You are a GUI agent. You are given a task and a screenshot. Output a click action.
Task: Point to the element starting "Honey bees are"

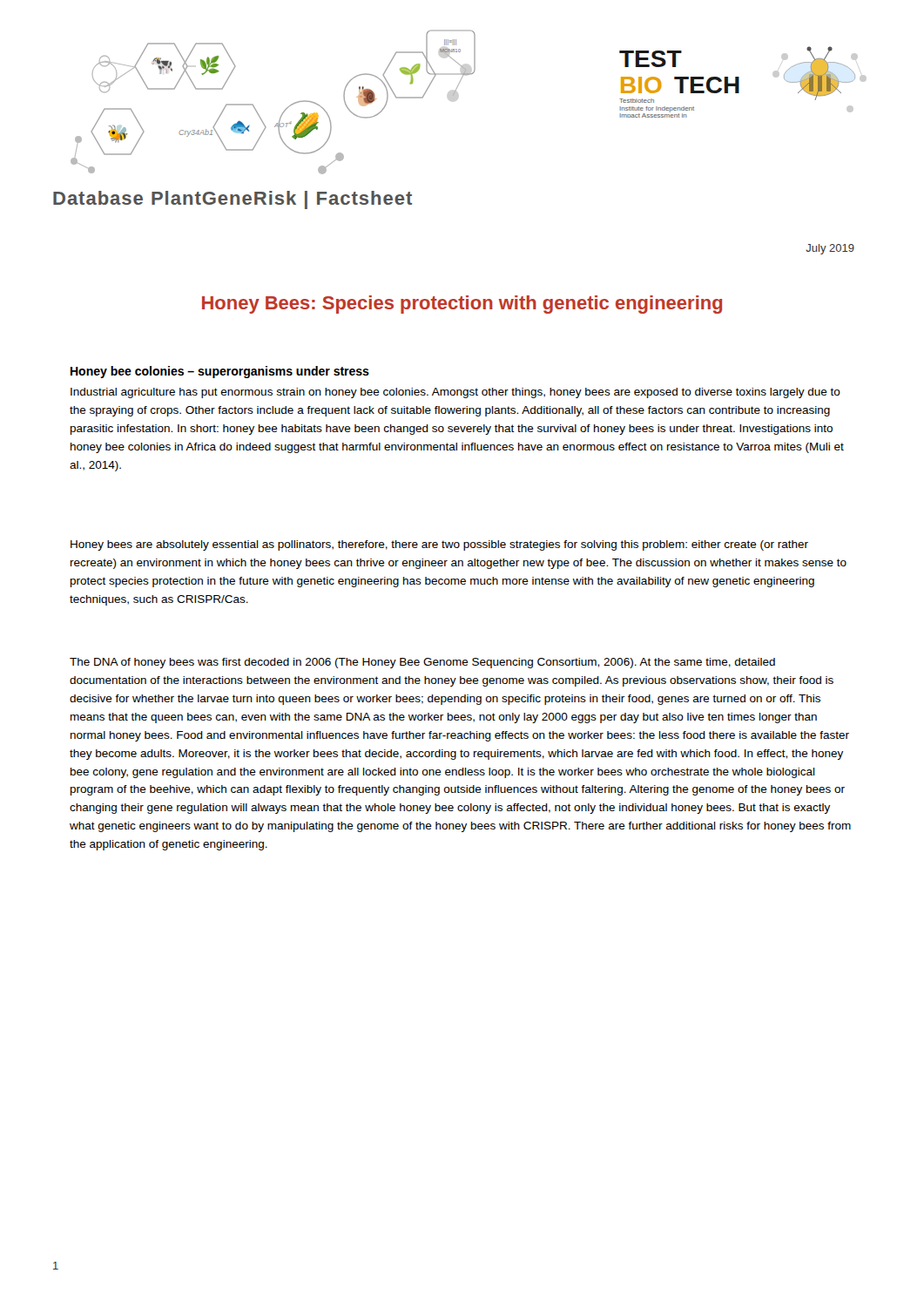(458, 571)
